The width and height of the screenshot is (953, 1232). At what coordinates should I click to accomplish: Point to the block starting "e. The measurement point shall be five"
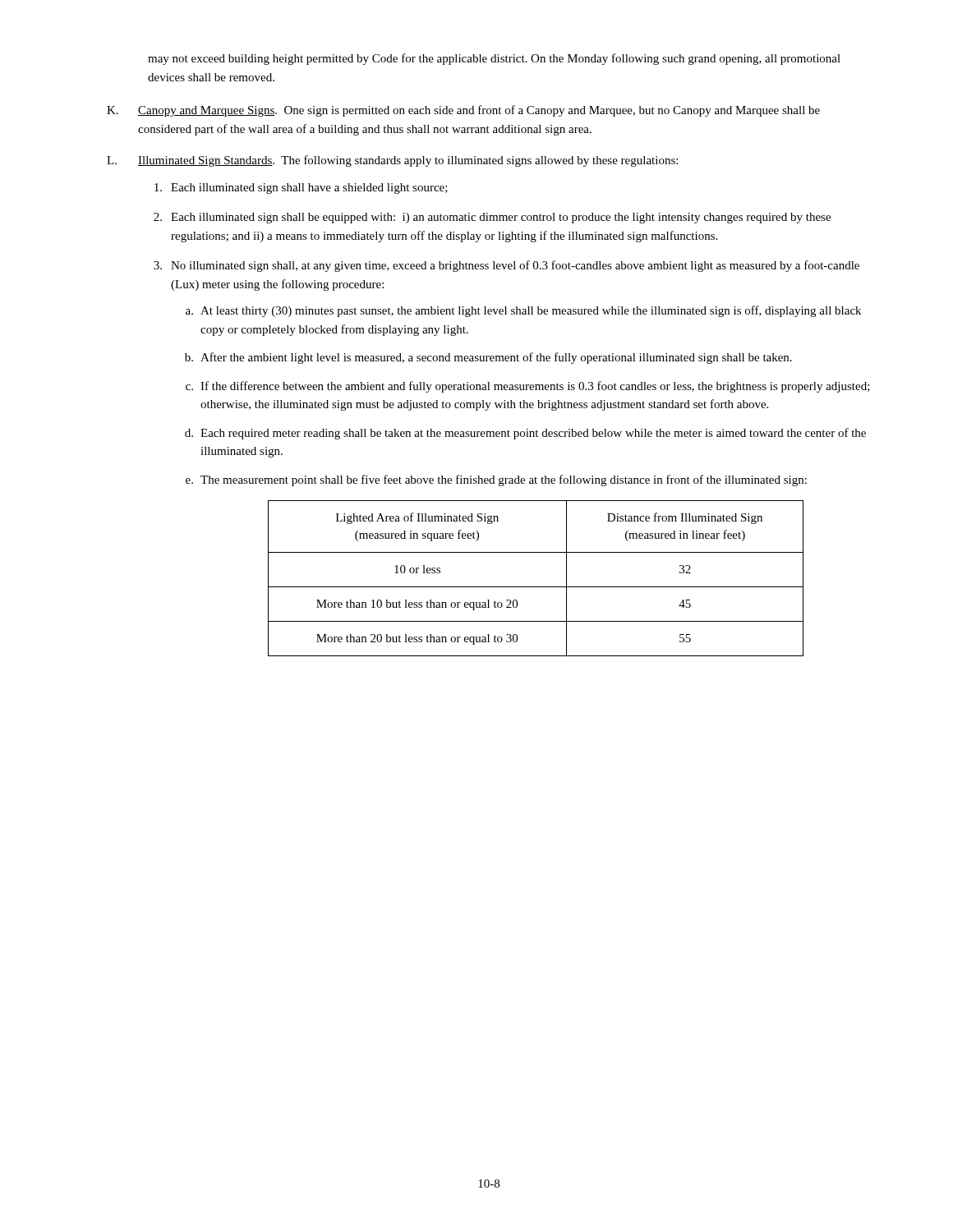point(521,563)
